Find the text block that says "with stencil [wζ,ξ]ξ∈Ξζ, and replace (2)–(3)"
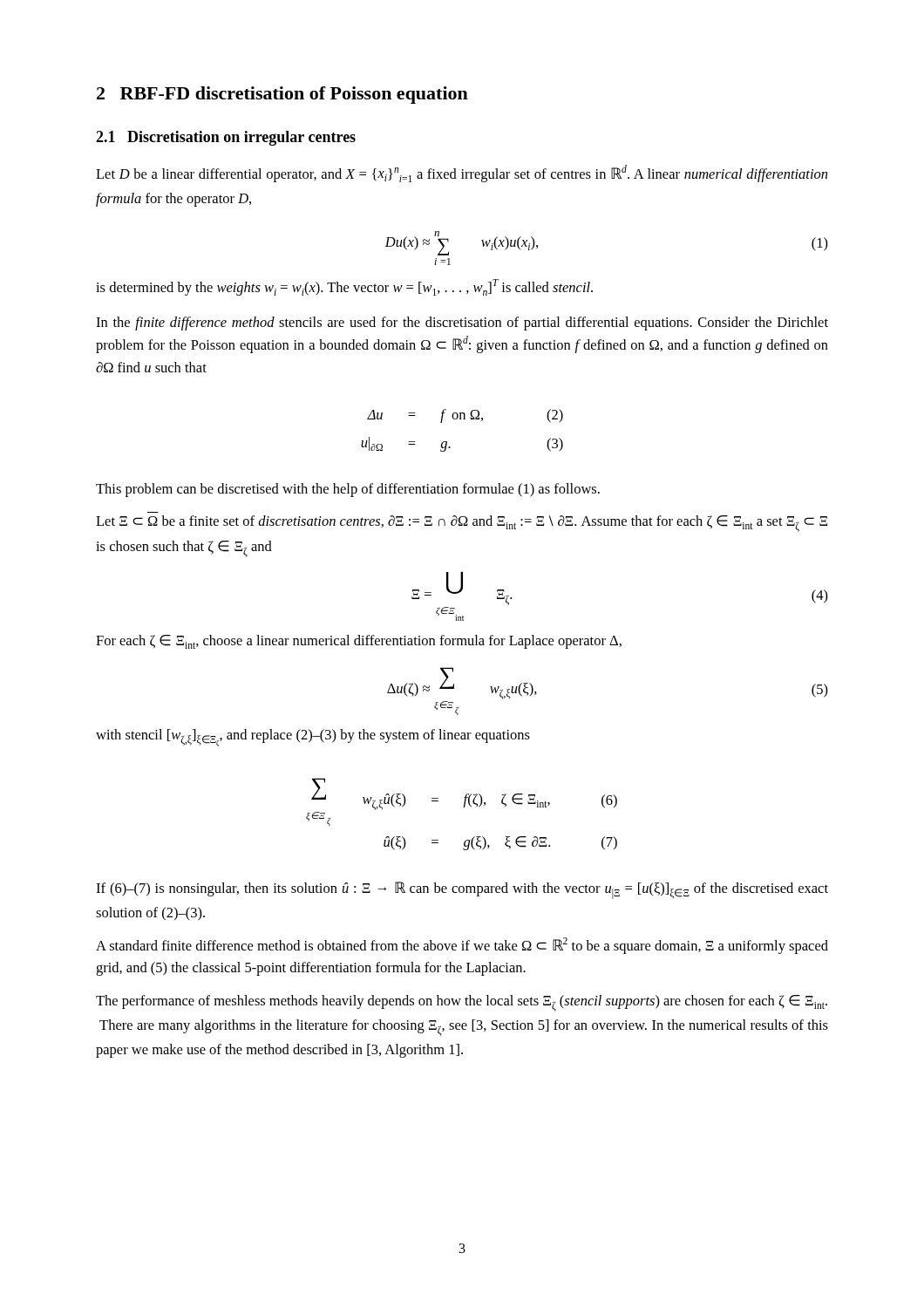The width and height of the screenshot is (924, 1308). pos(313,737)
